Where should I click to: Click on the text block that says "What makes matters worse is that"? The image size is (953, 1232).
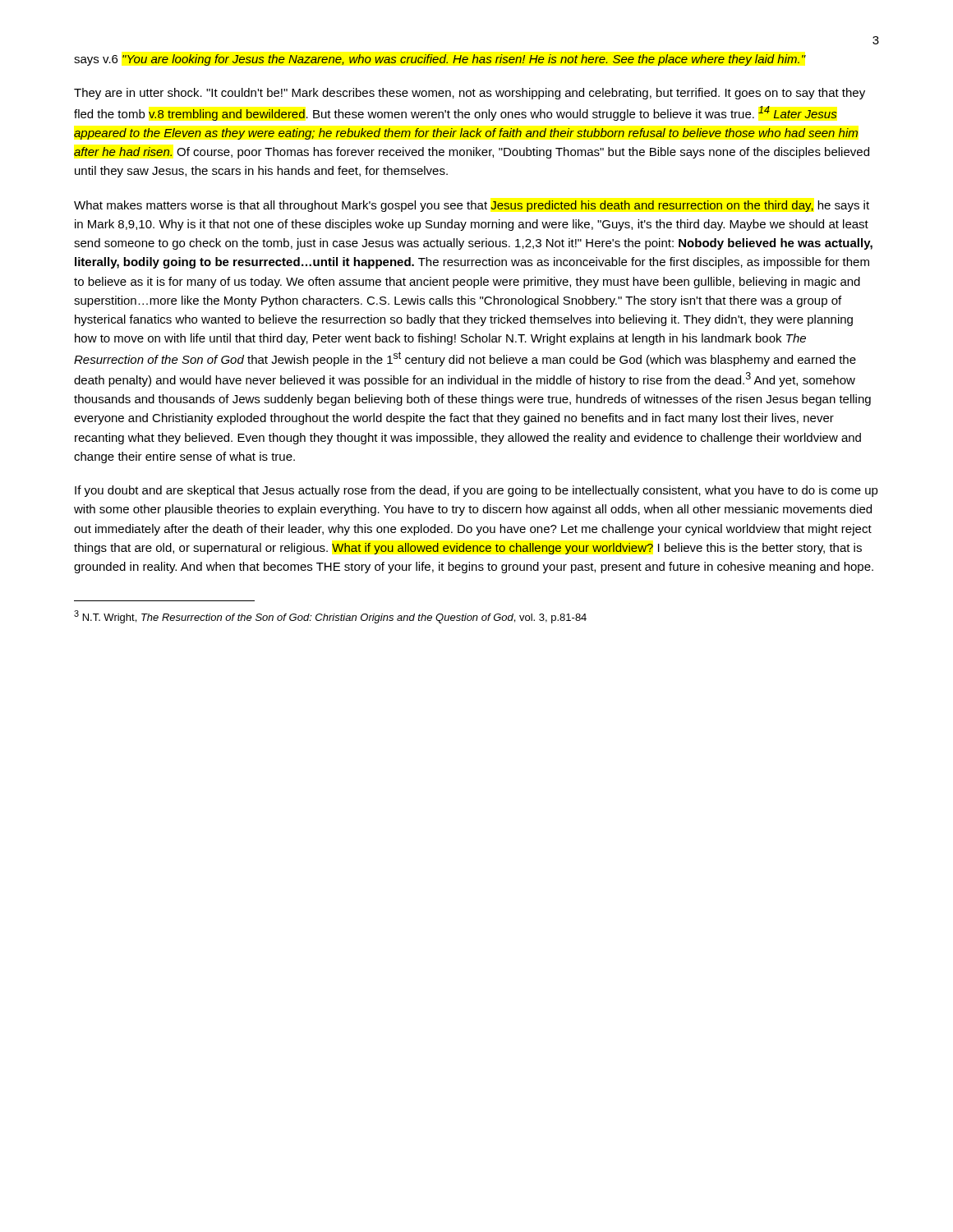click(x=476, y=330)
